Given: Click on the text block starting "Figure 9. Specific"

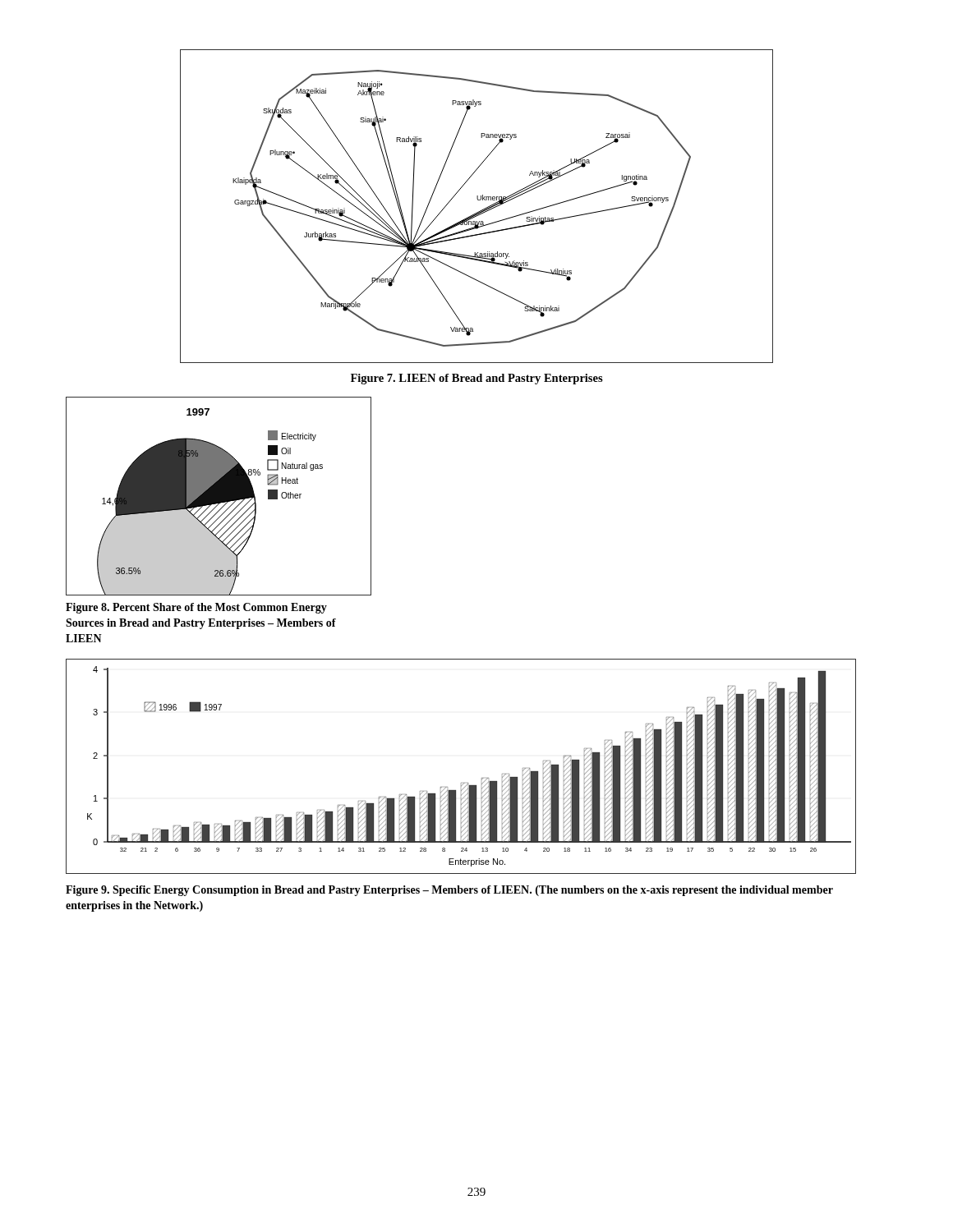Looking at the screenshot, I should (449, 898).
